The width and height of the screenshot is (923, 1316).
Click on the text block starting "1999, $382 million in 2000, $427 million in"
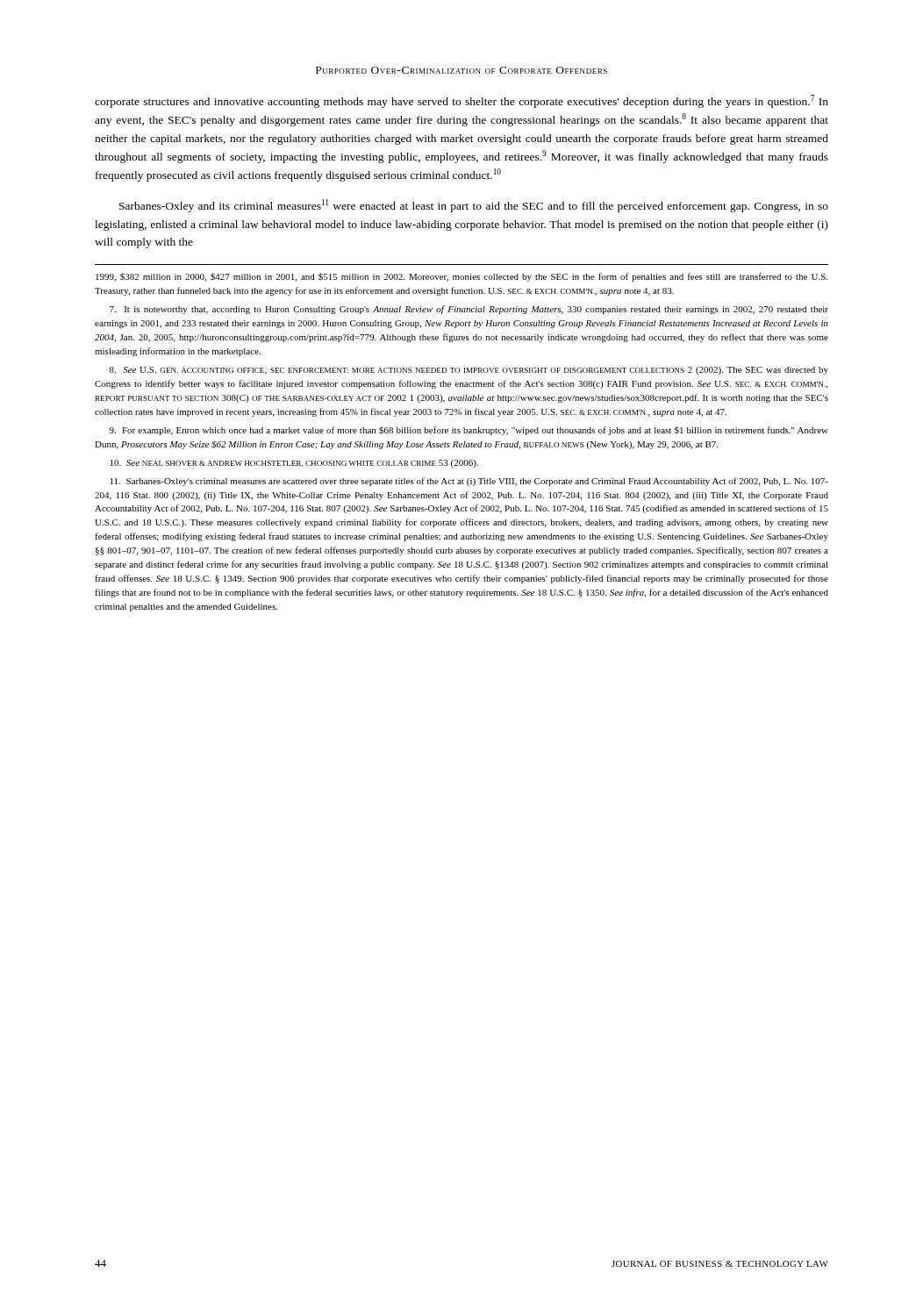(x=462, y=284)
